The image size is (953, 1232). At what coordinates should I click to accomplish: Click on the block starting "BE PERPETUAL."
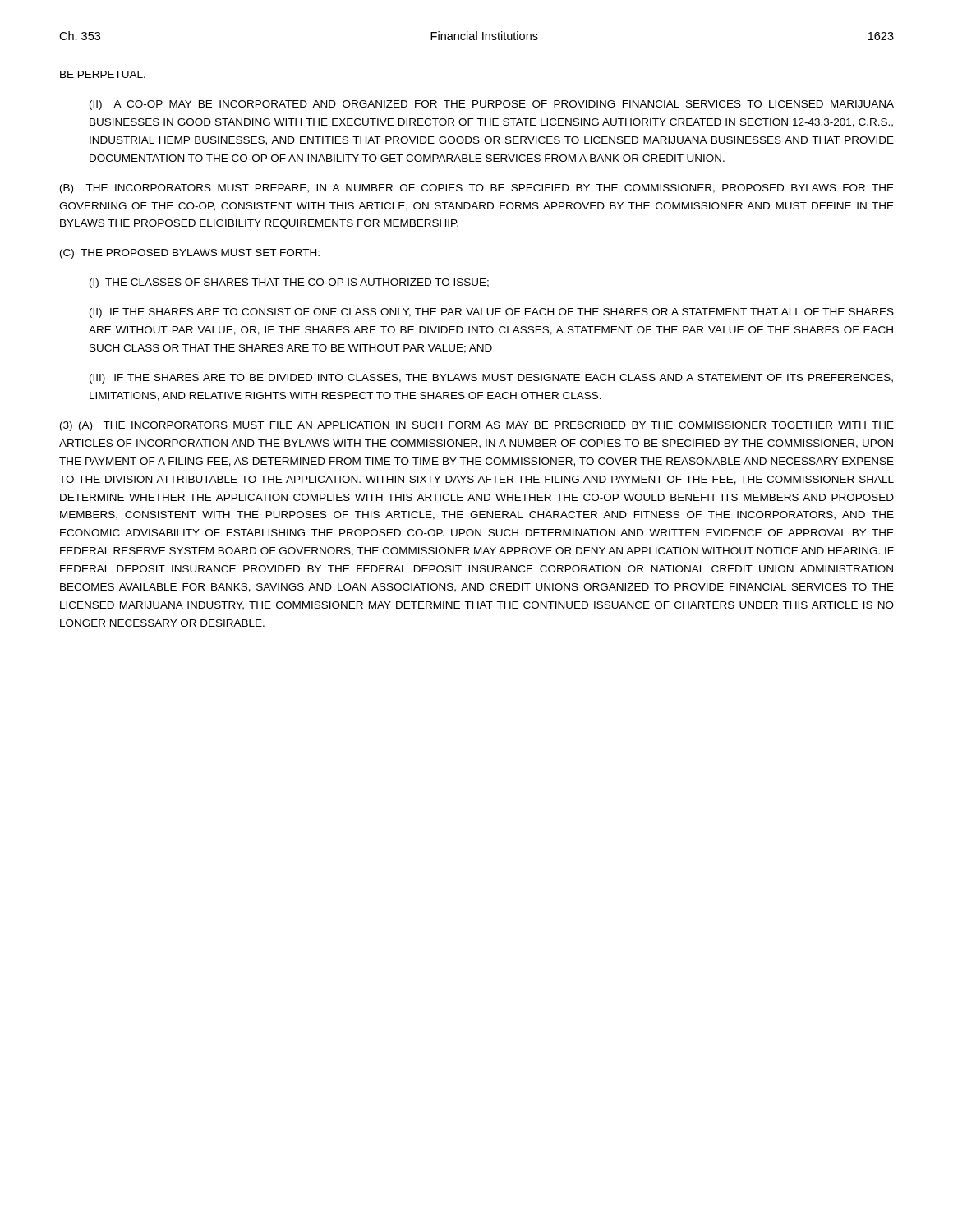[103, 74]
